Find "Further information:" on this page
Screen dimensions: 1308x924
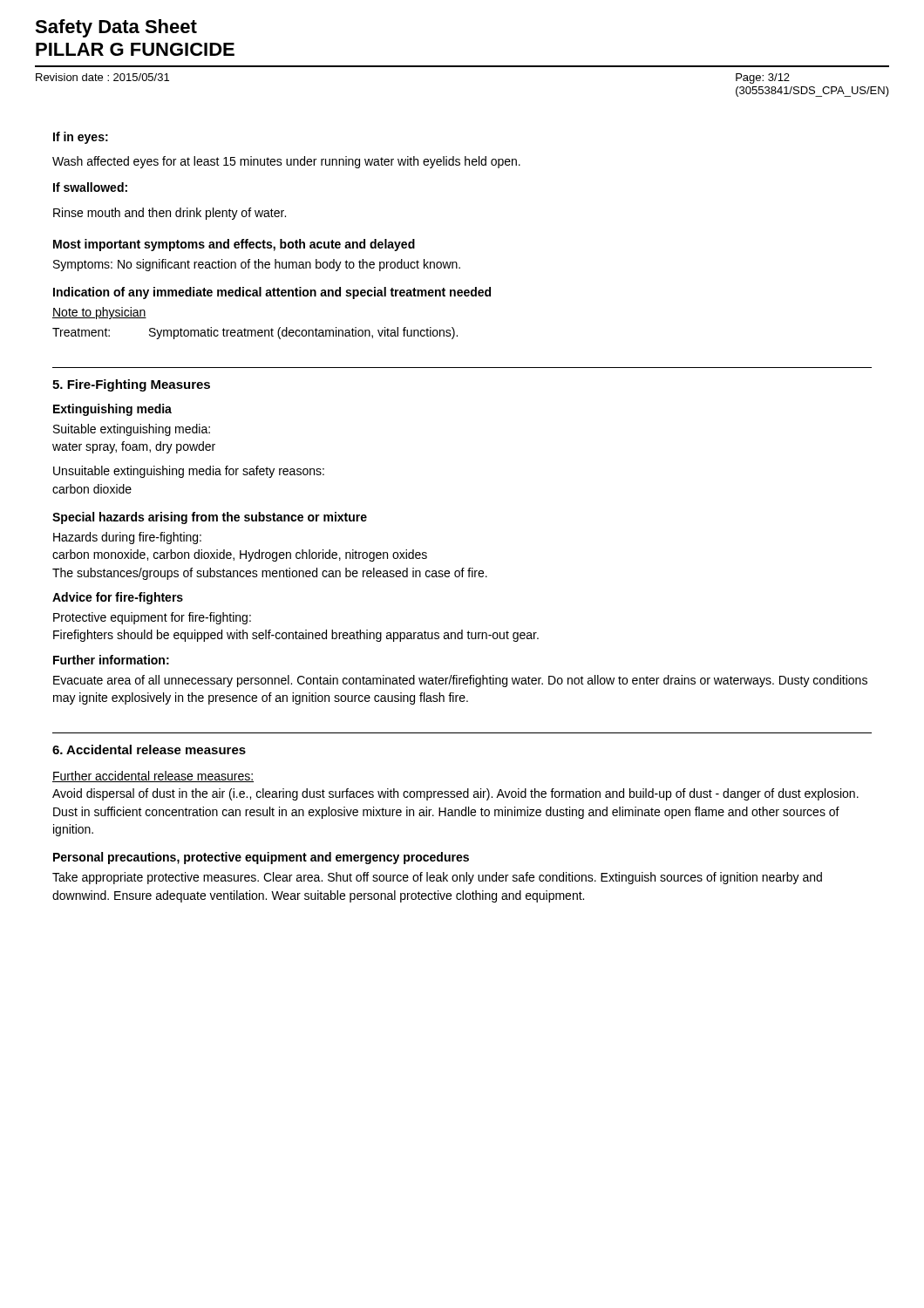point(111,660)
